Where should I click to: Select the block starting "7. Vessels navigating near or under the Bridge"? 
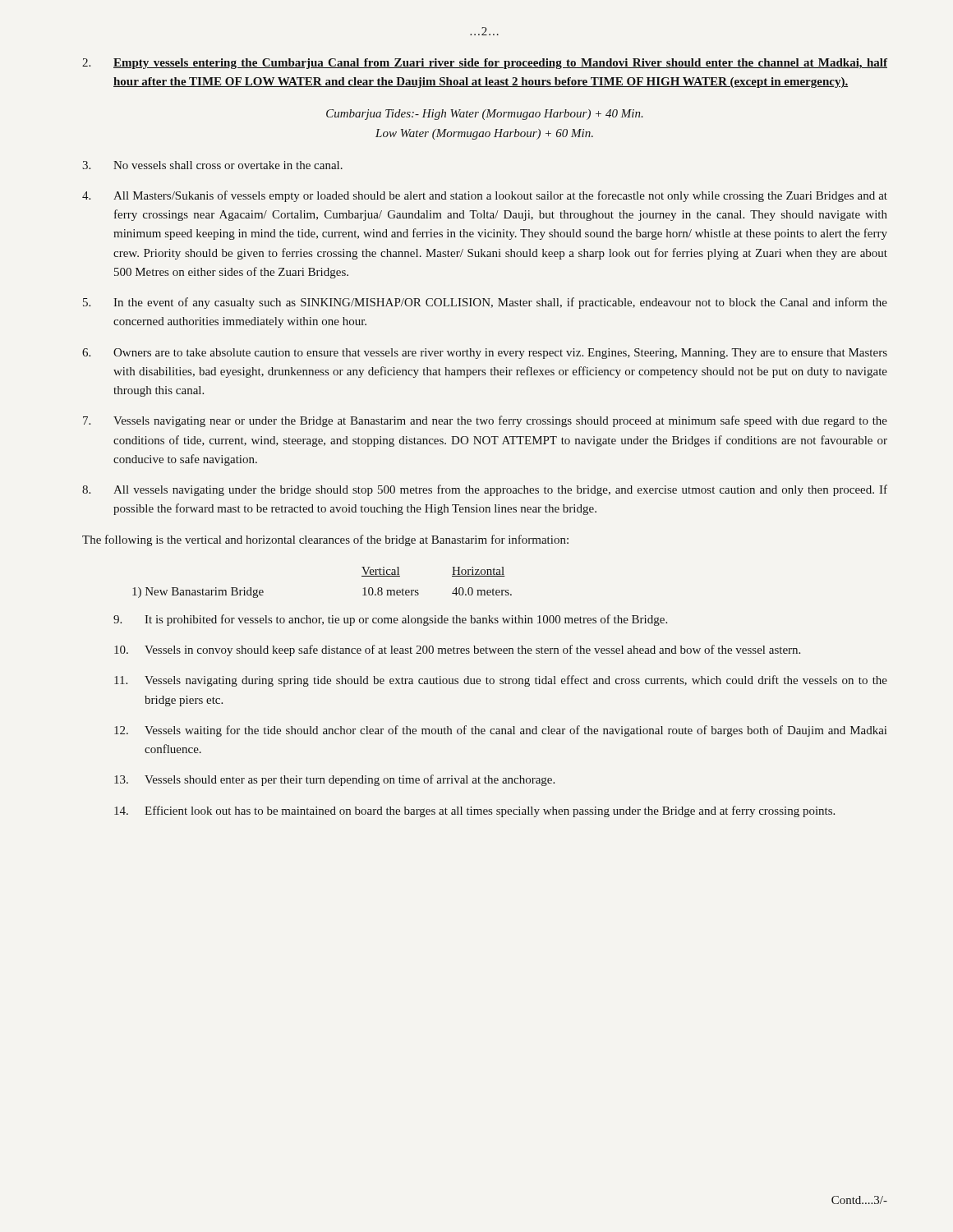tap(485, 440)
